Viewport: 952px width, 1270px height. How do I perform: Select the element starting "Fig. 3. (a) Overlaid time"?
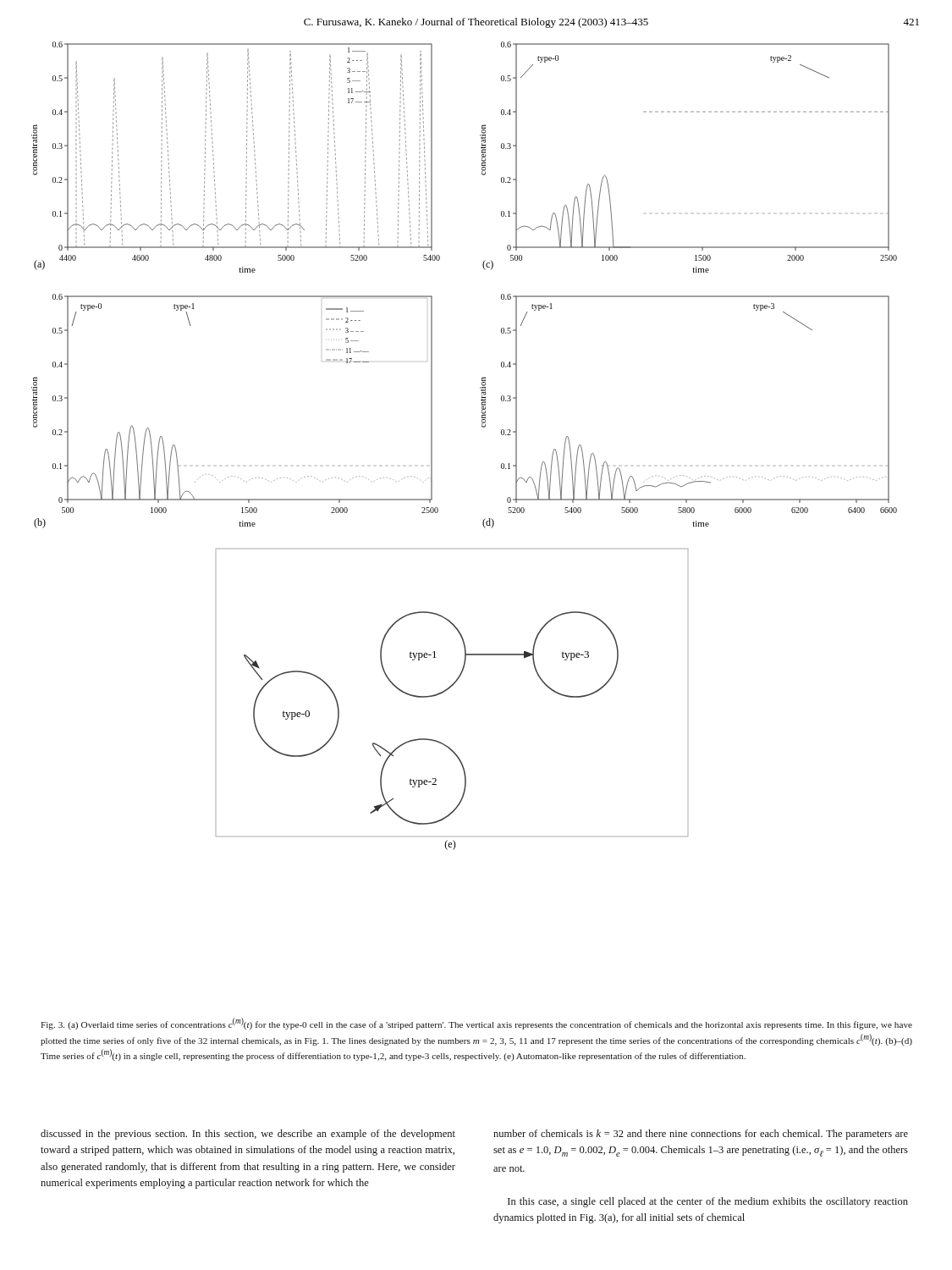(x=476, y=1039)
